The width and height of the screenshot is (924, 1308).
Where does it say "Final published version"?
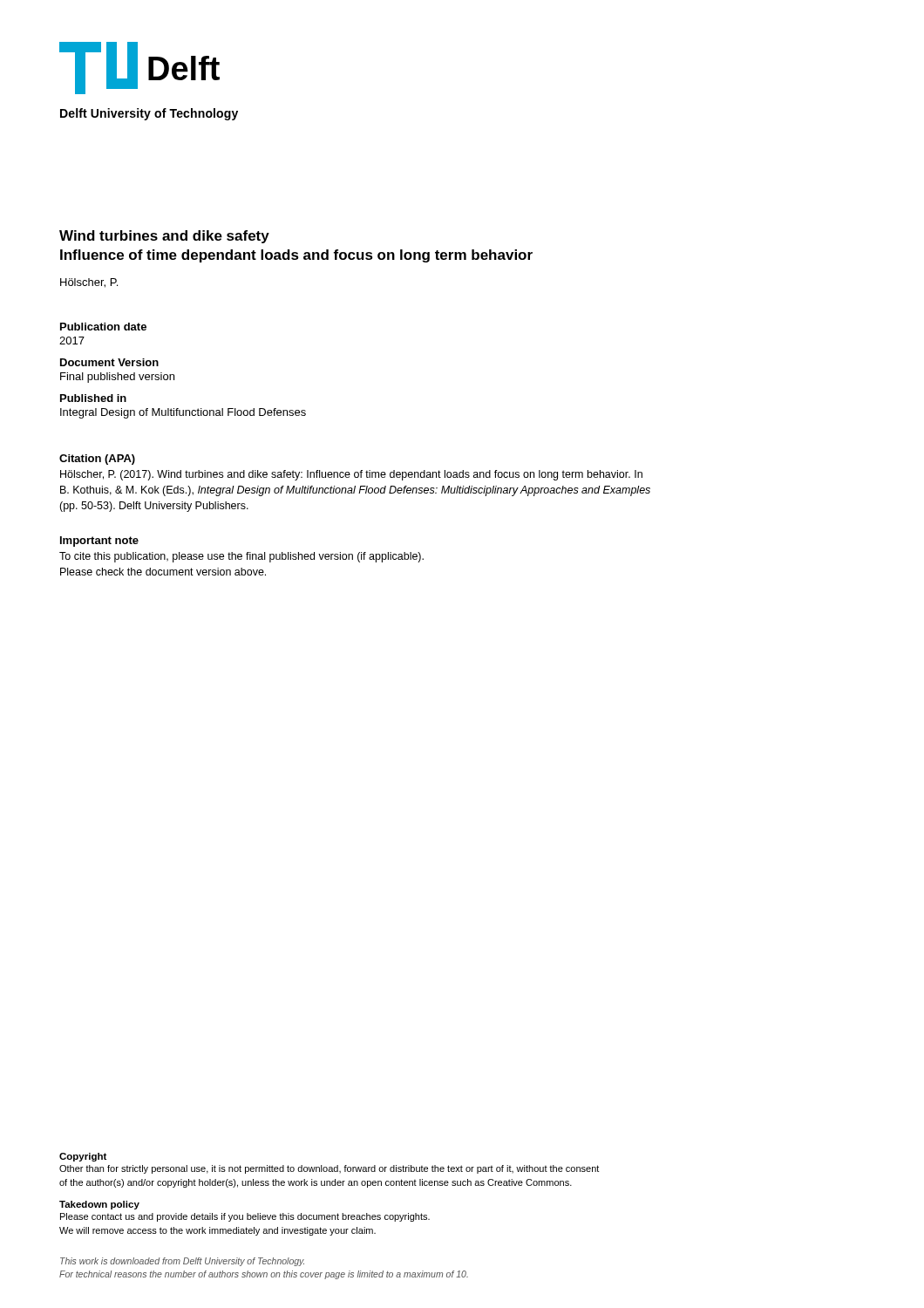point(117,376)
